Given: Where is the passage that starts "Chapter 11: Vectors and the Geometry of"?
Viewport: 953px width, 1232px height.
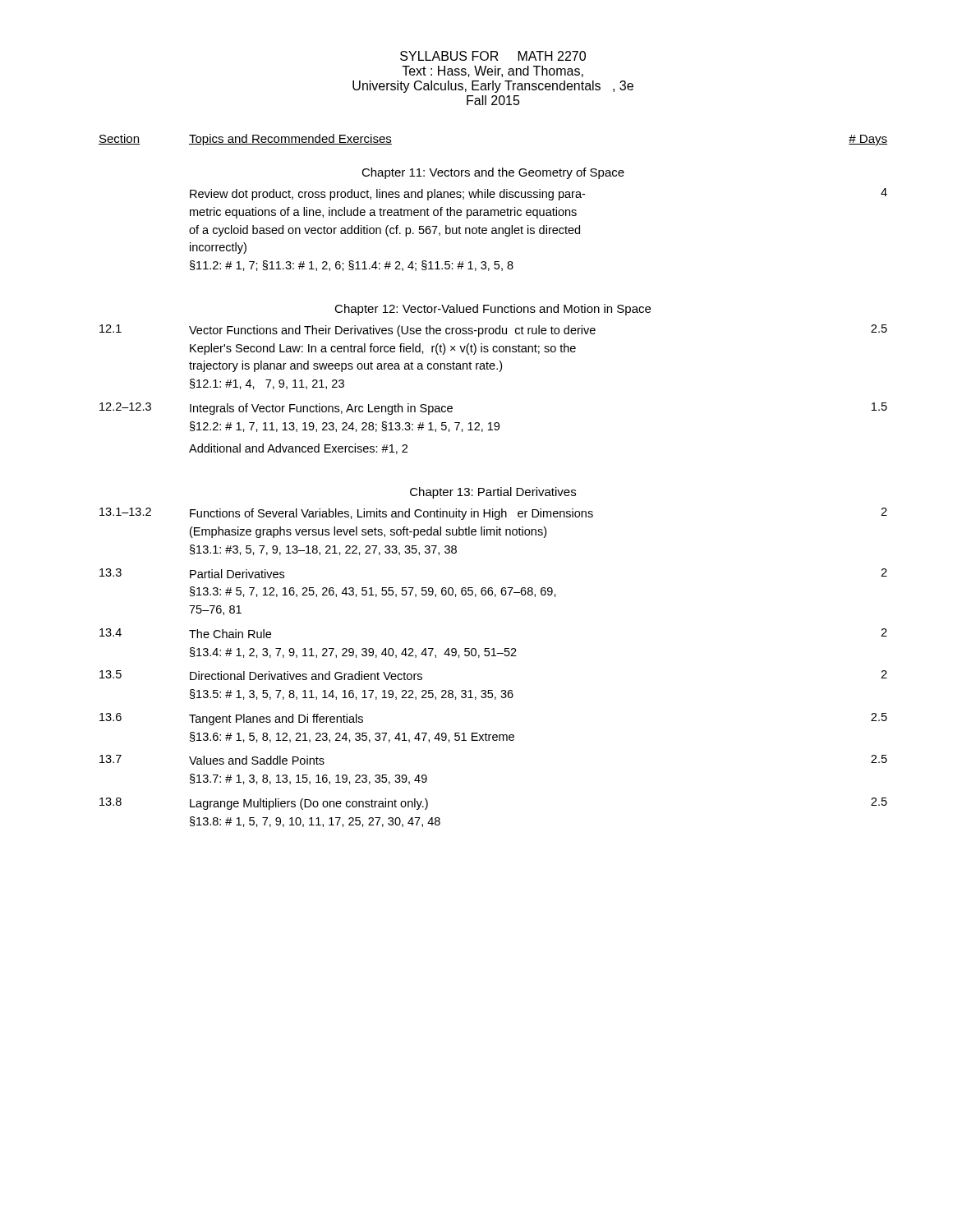Looking at the screenshot, I should click(493, 172).
